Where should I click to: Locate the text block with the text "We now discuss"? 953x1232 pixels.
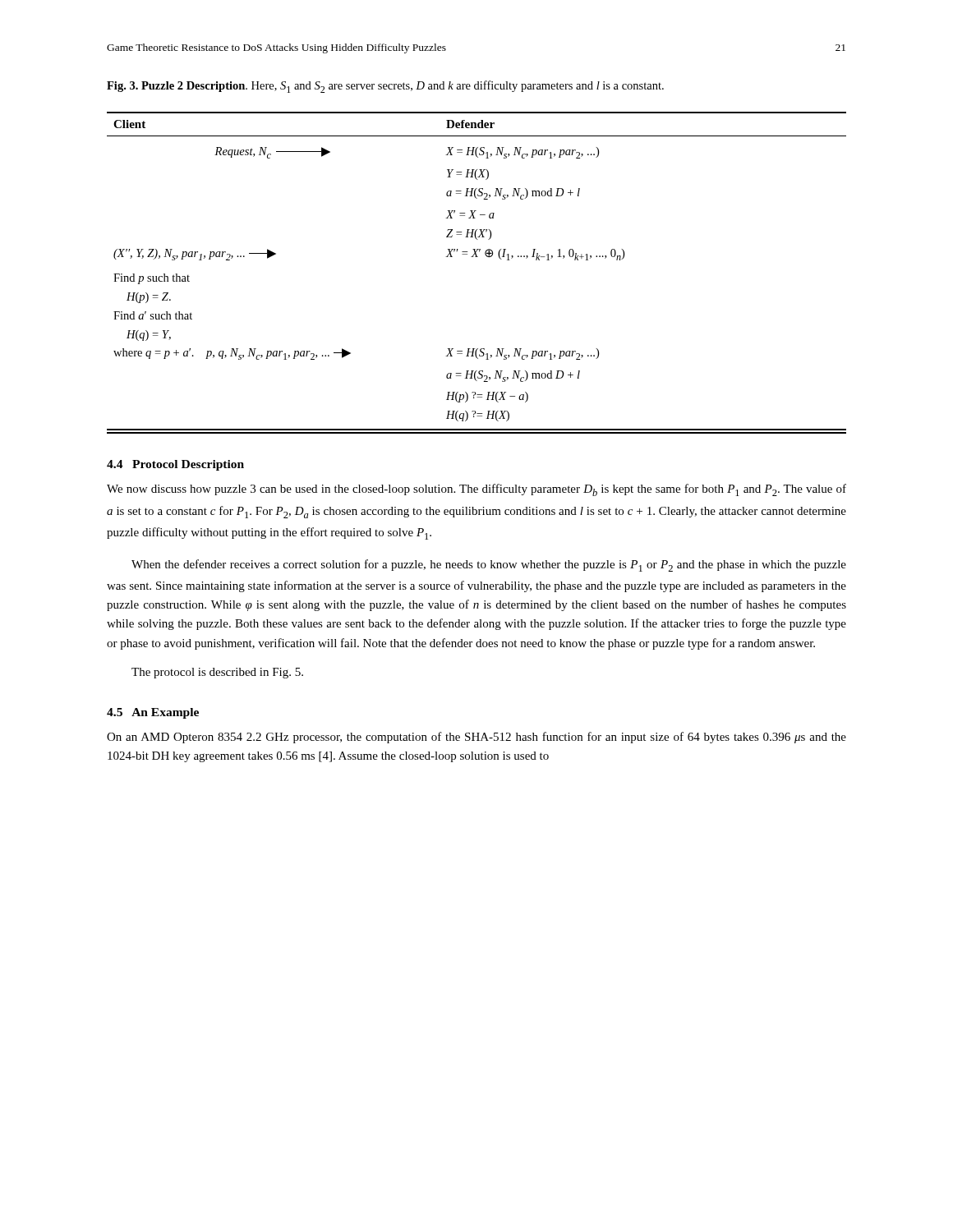tap(476, 512)
